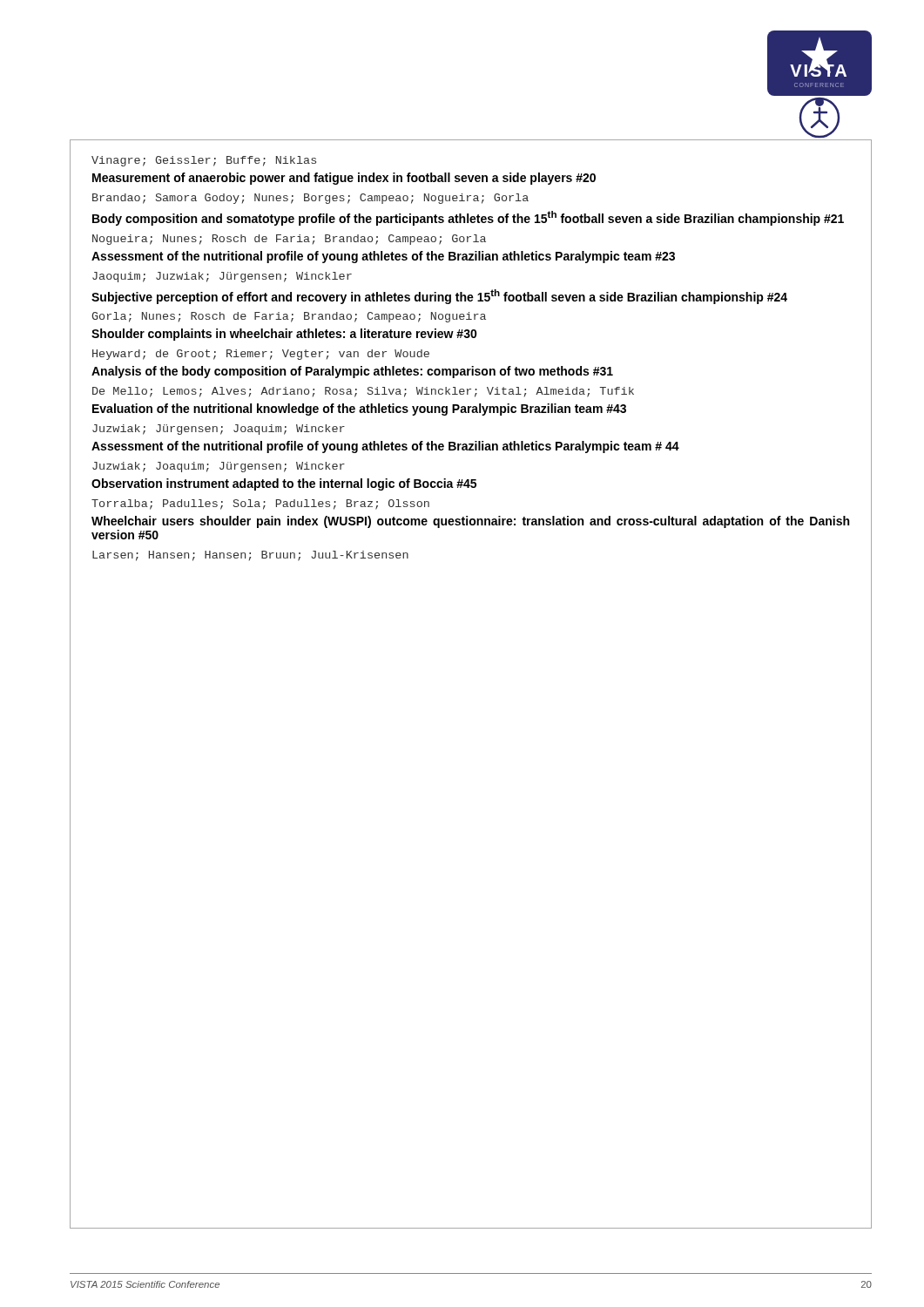Locate the text "Juzwiak; Joaquim; Jürgensen; Wincker"
The image size is (924, 1307).
(219, 467)
